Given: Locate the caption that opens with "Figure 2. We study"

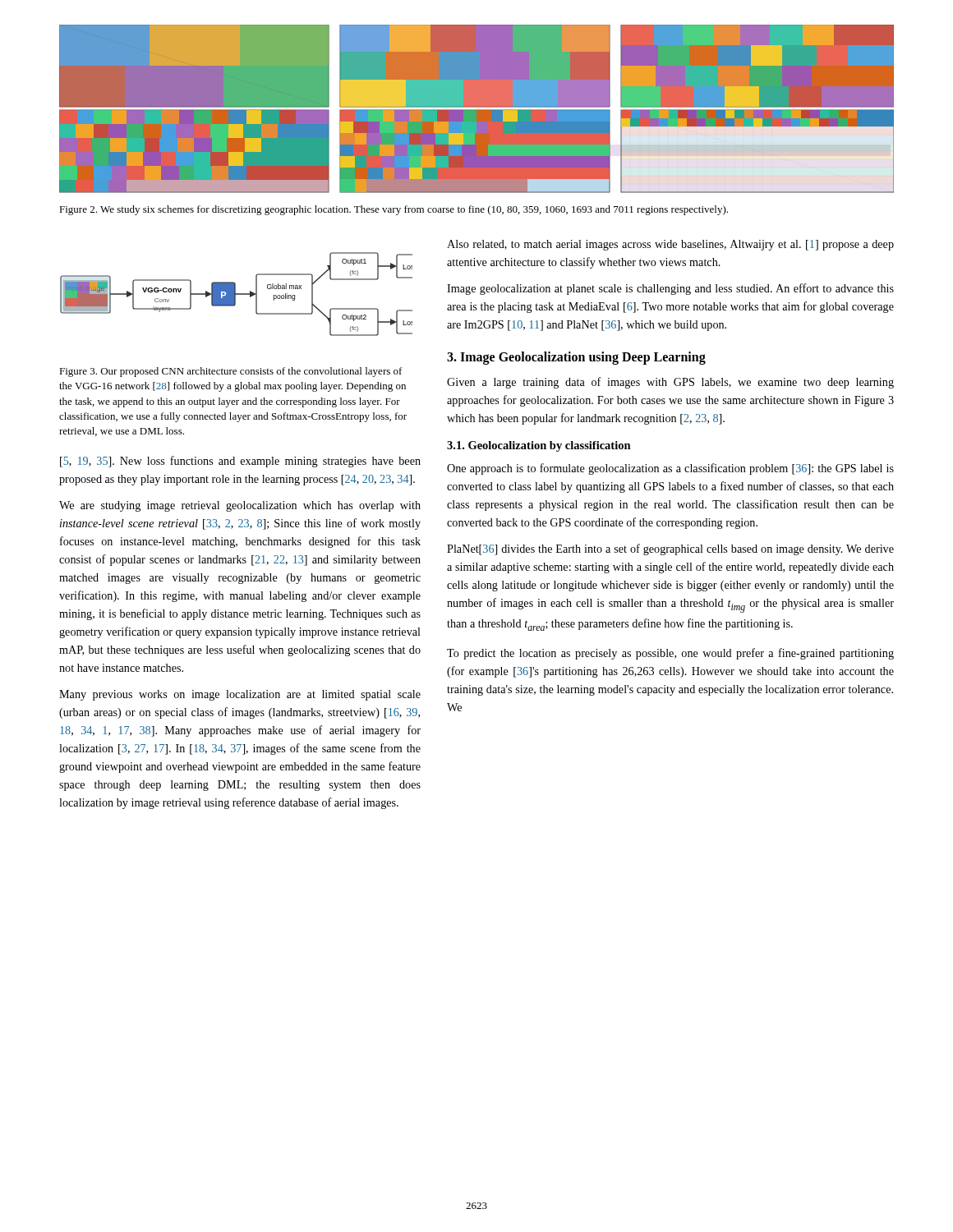Looking at the screenshot, I should point(394,209).
